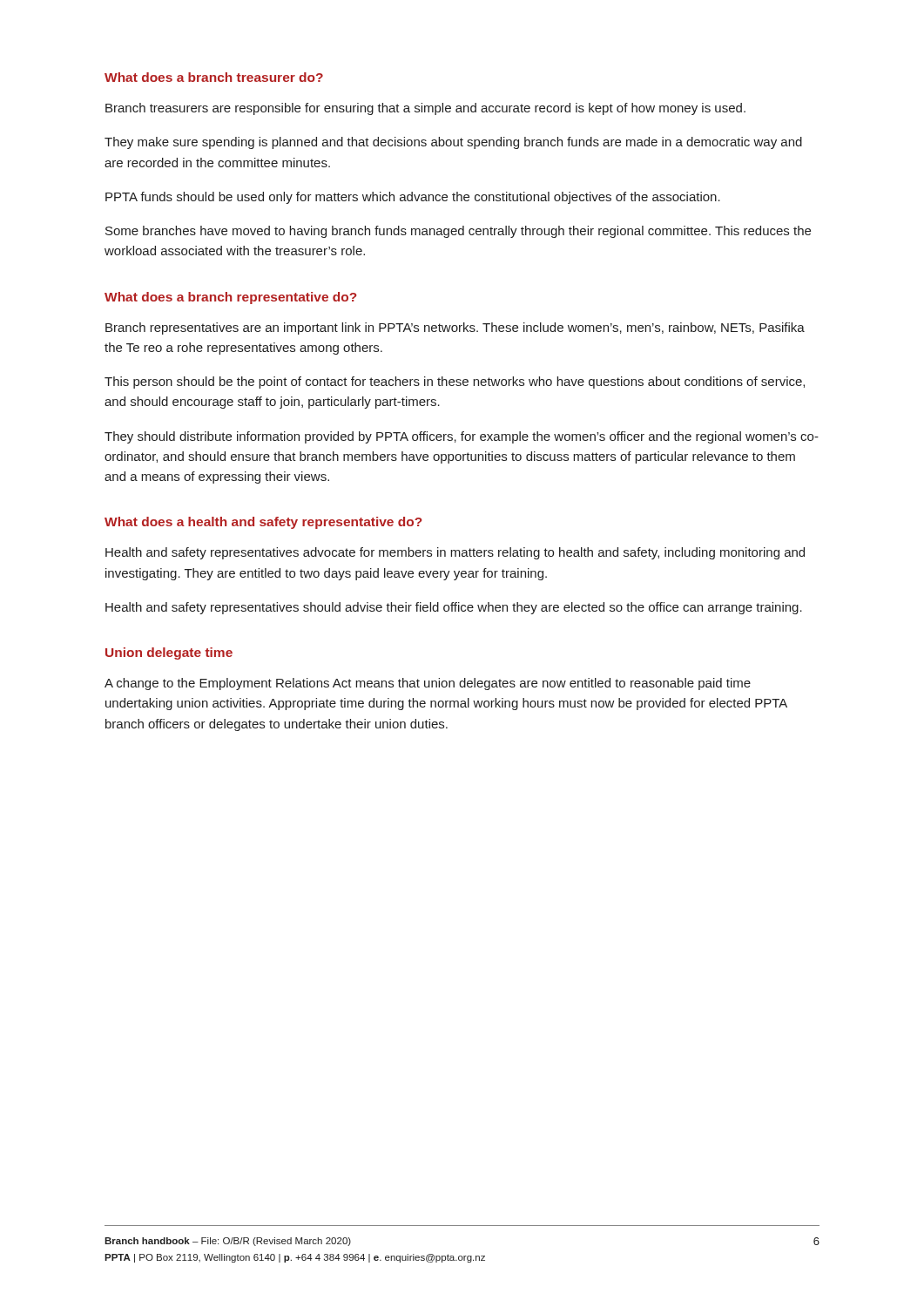924x1307 pixels.
Task: Locate the block of text that opens with "They make sure spending"
Action: [453, 152]
